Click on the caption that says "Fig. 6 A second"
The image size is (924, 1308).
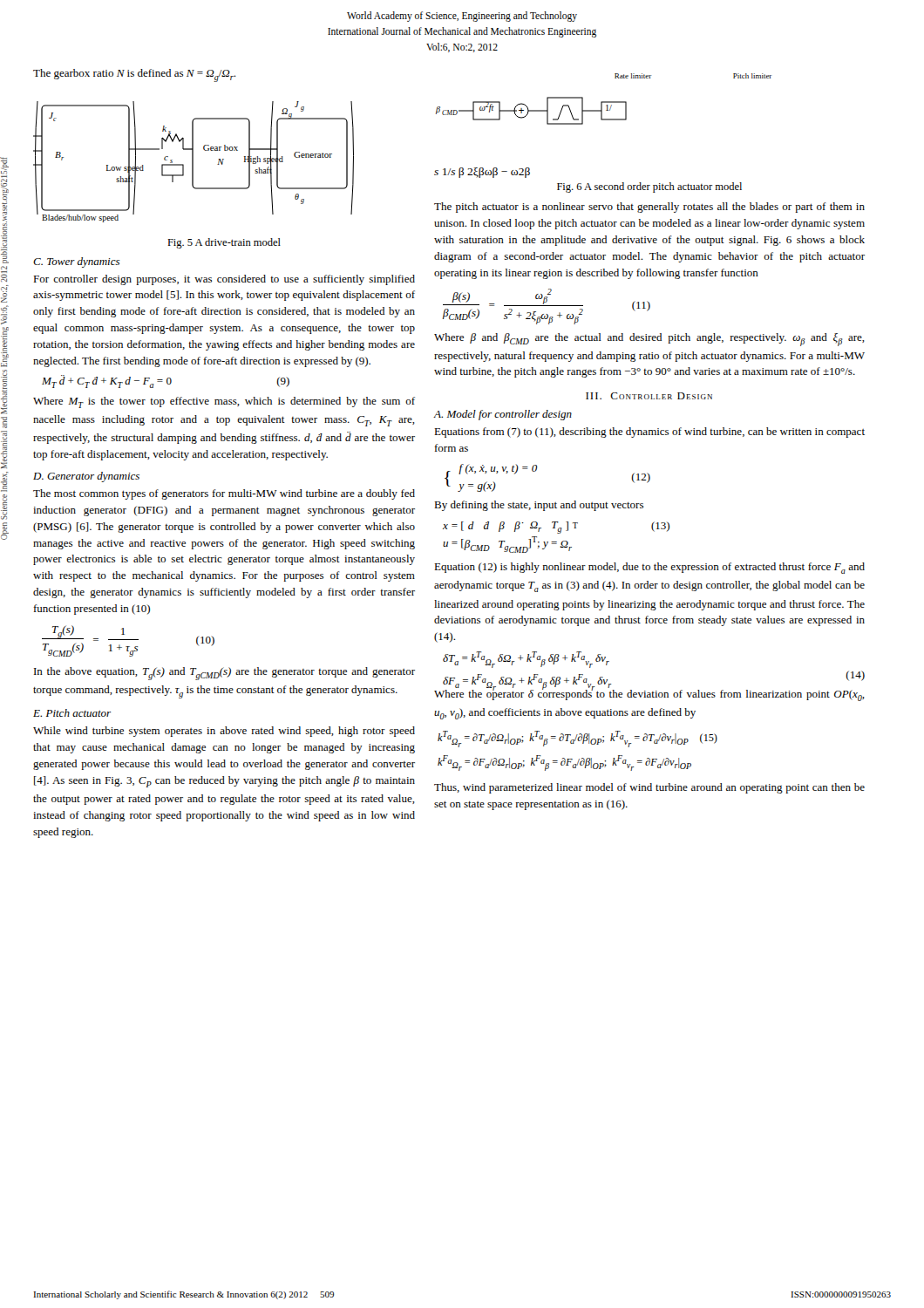pyautogui.click(x=649, y=187)
